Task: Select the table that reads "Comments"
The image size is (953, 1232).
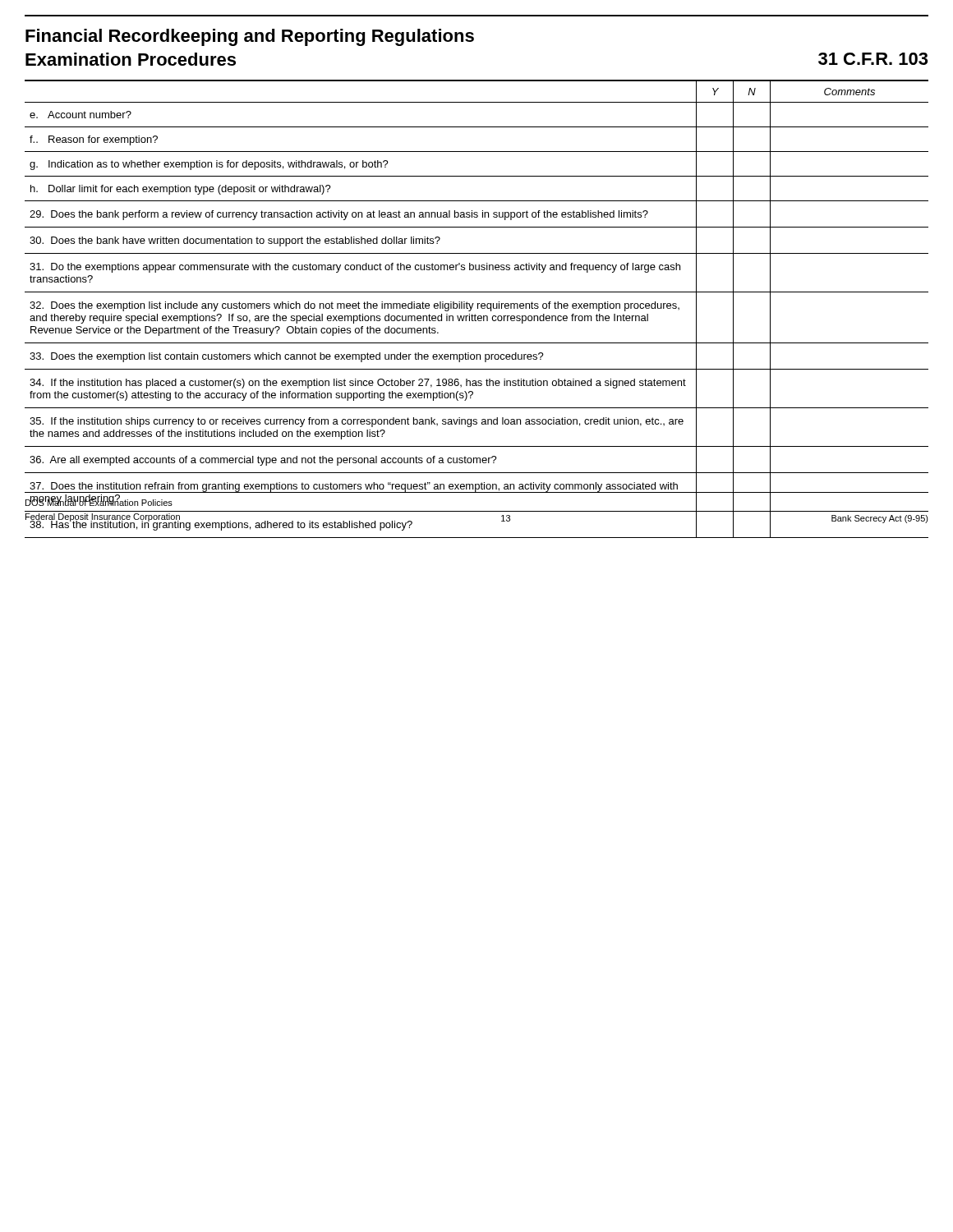Action: point(476,309)
